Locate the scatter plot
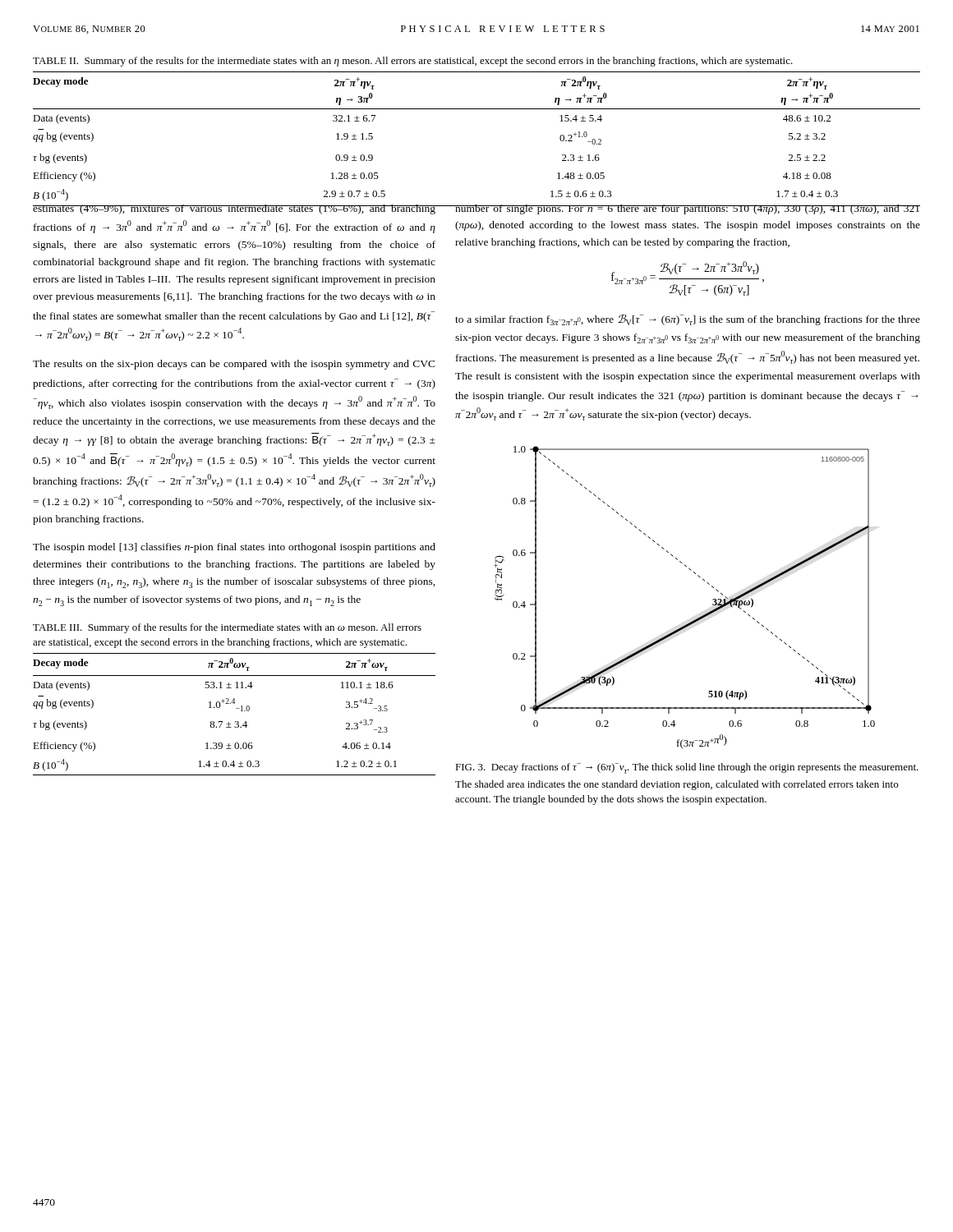 point(688,593)
